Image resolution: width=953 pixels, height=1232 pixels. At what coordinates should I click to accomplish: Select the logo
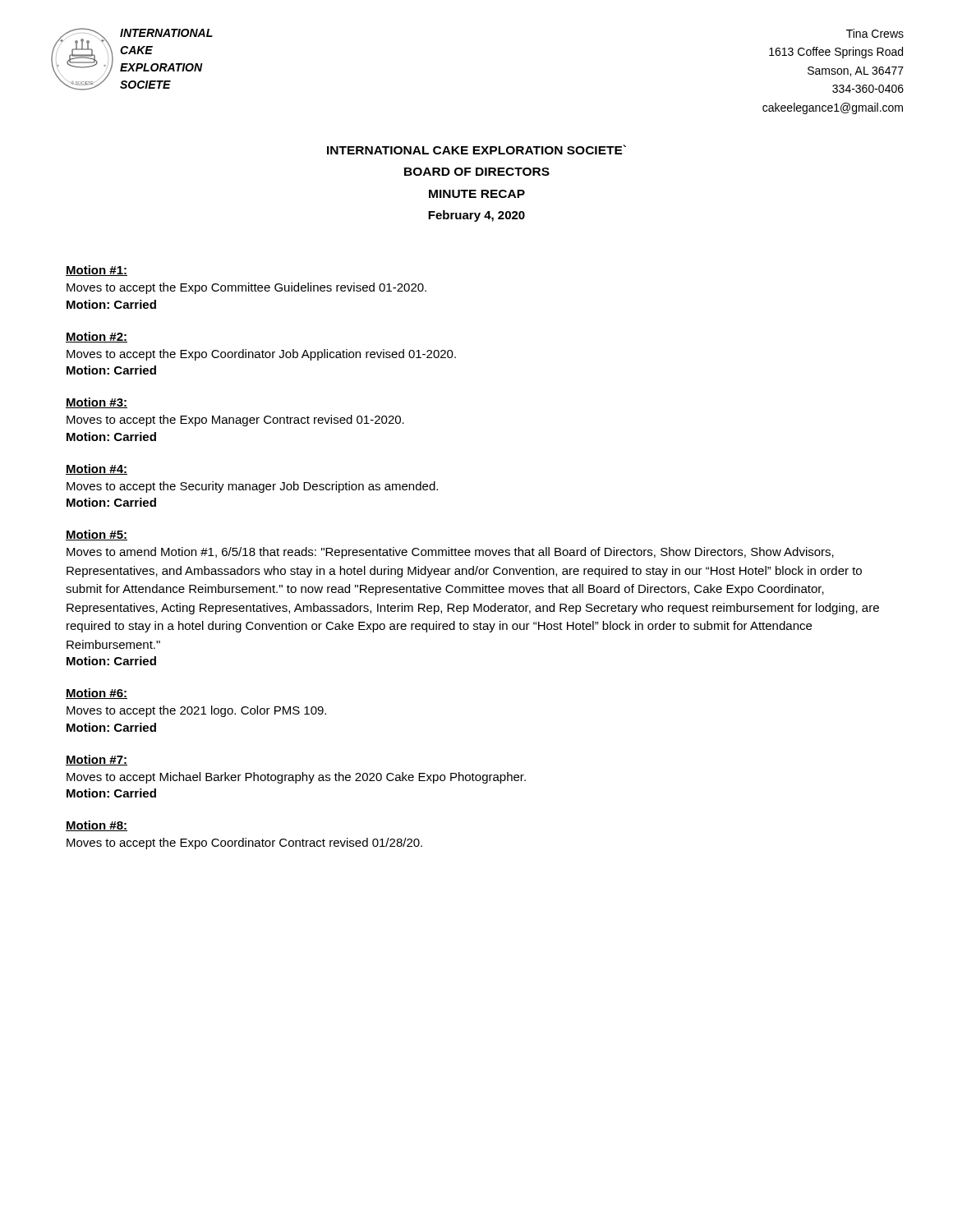point(131,59)
